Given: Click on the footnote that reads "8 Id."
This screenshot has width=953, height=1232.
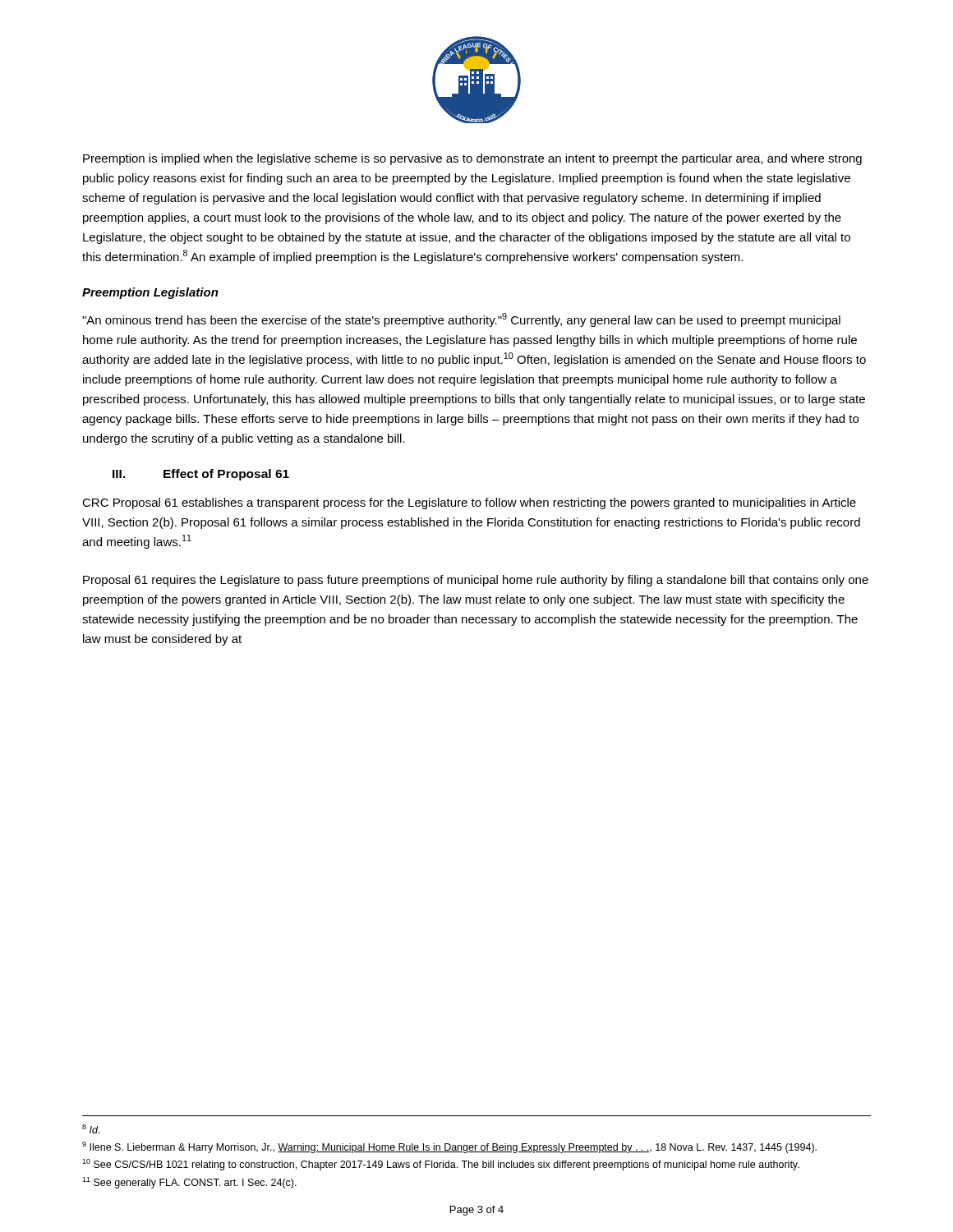Looking at the screenshot, I should [x=91, y=1129].
